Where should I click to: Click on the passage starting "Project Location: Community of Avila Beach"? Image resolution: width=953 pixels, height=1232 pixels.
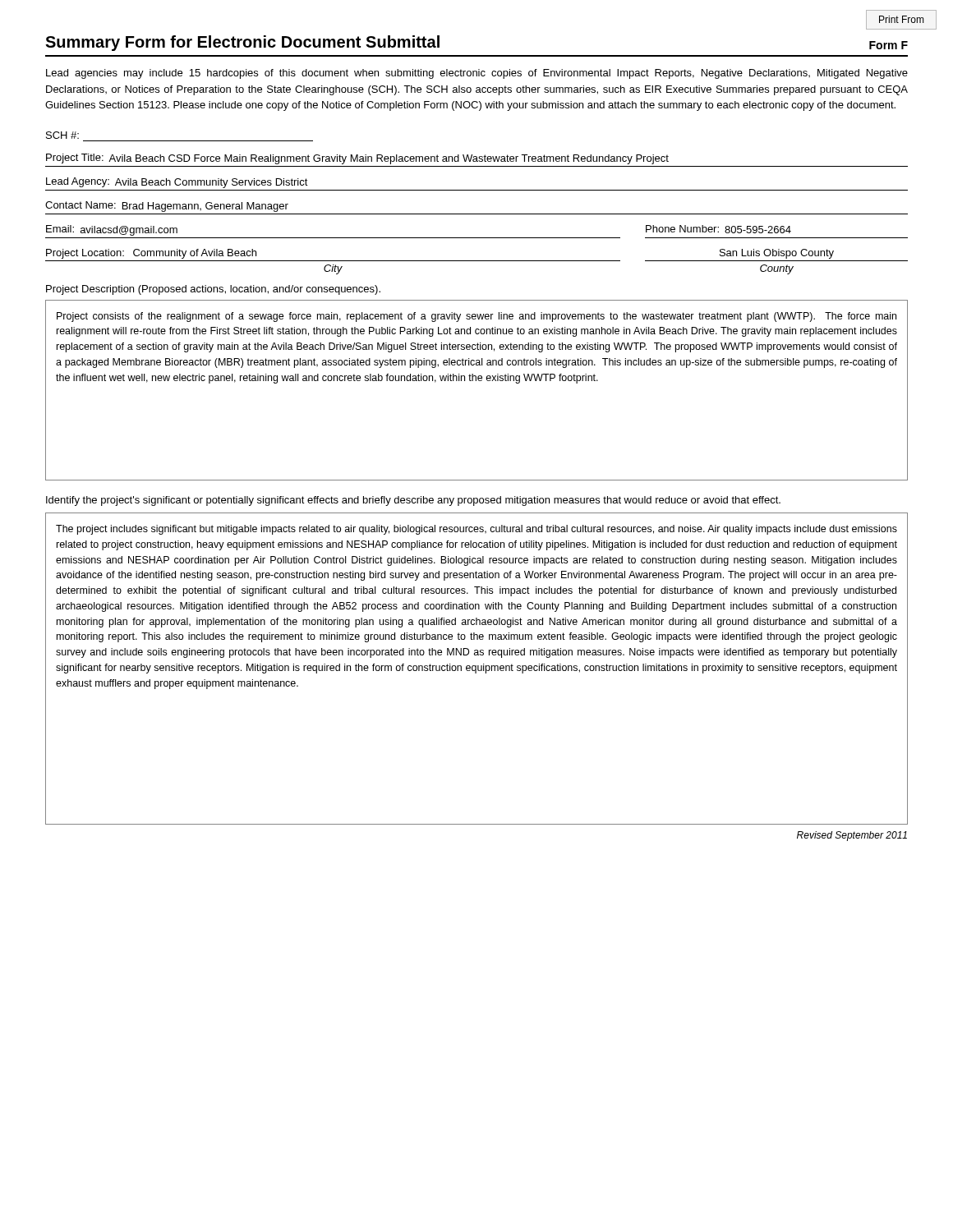click(x=476, y=260)
